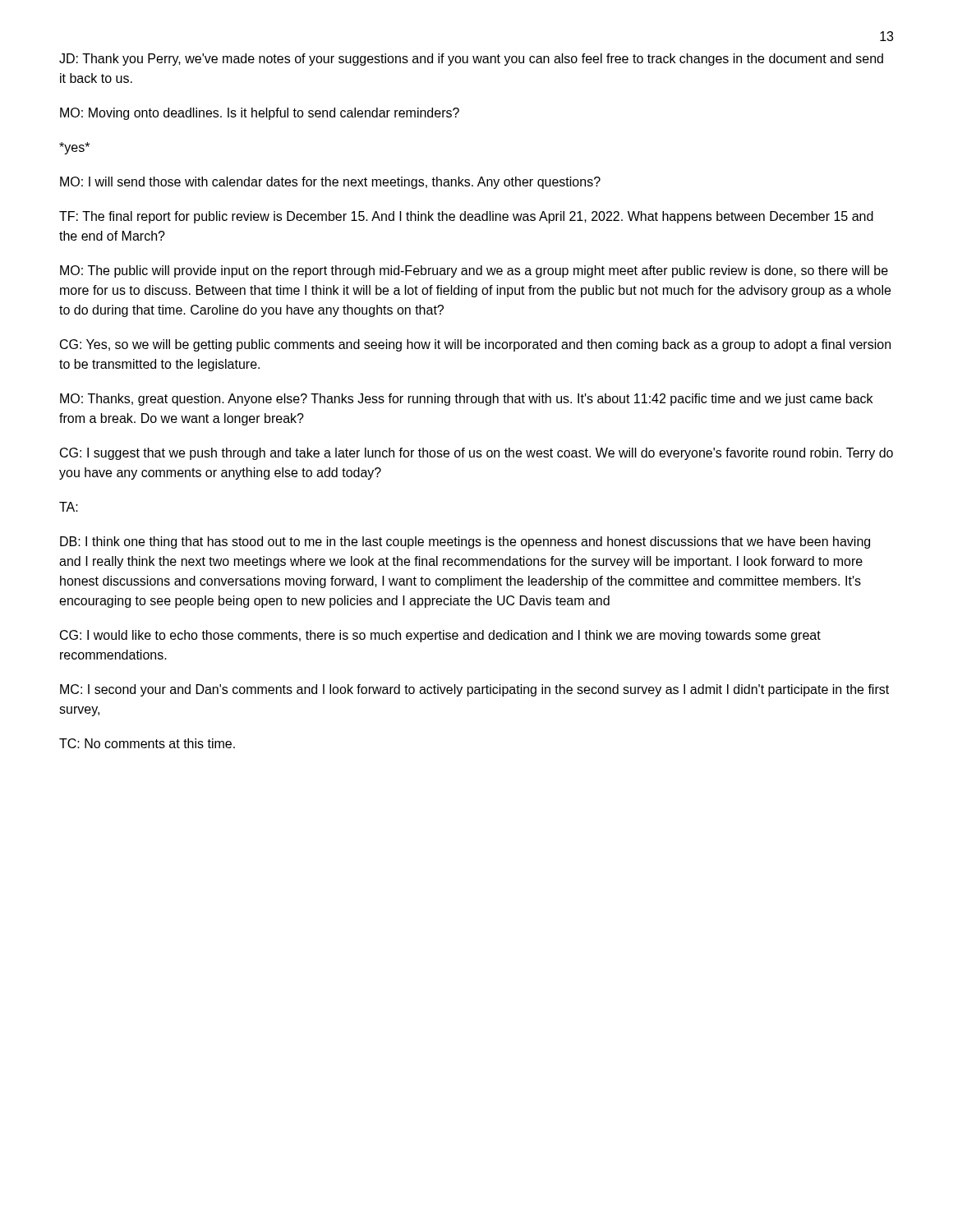Select the text block that says "DB: I think one thing that has"
Screen dimensions: 1232x953
point(465,571)
